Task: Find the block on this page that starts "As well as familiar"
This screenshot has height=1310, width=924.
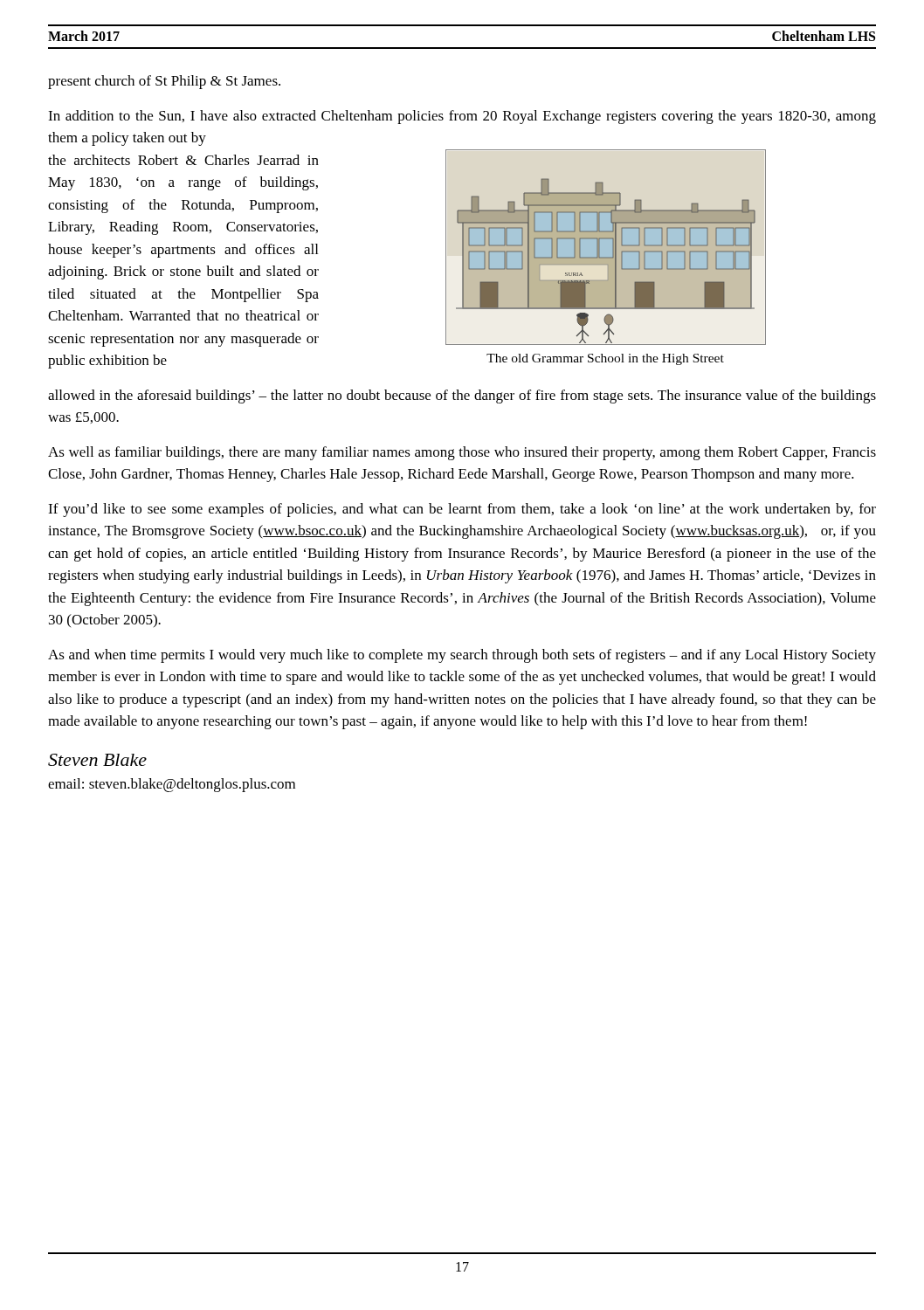Action: coord(462,463)
